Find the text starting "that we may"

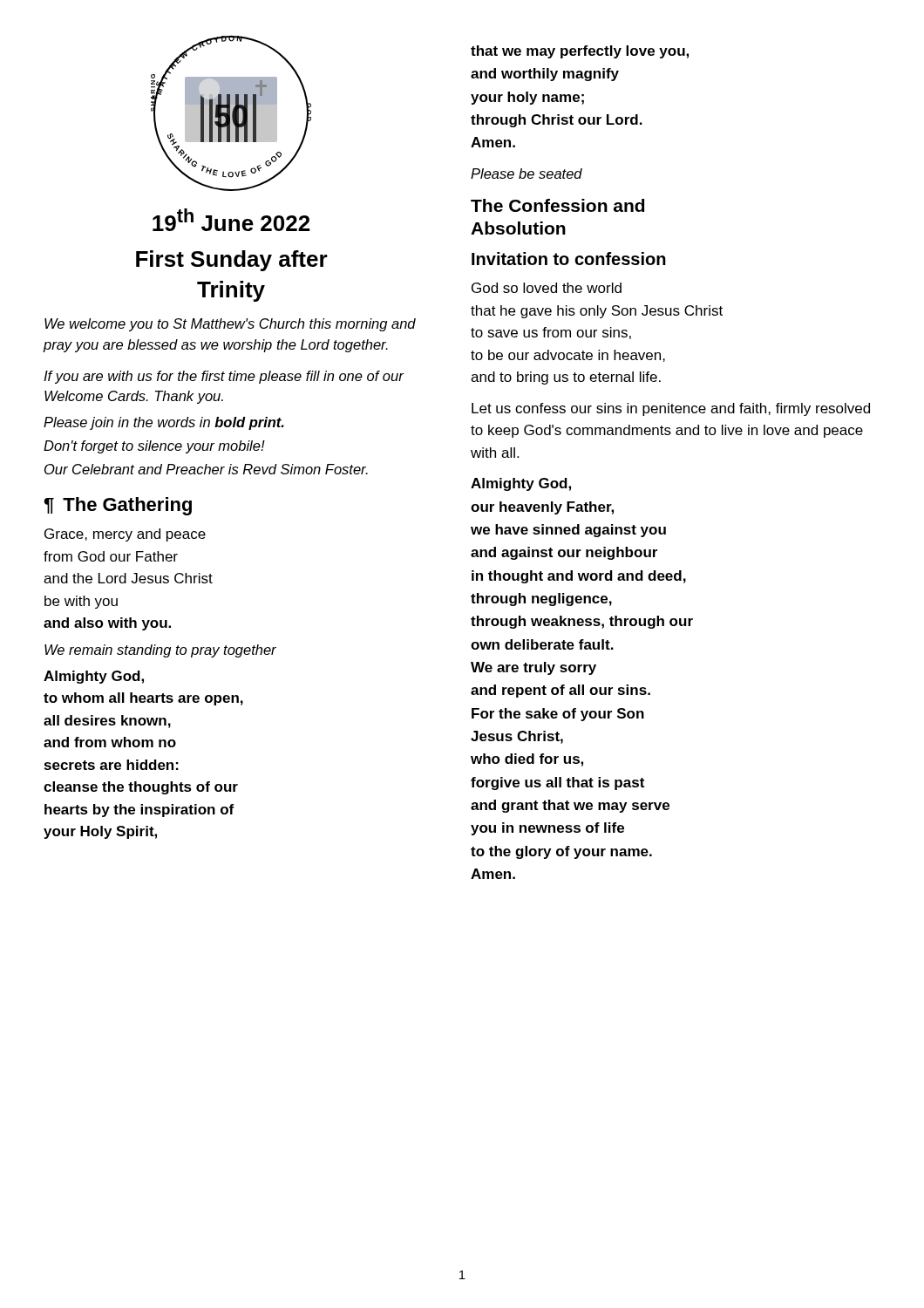coord(580,97)
